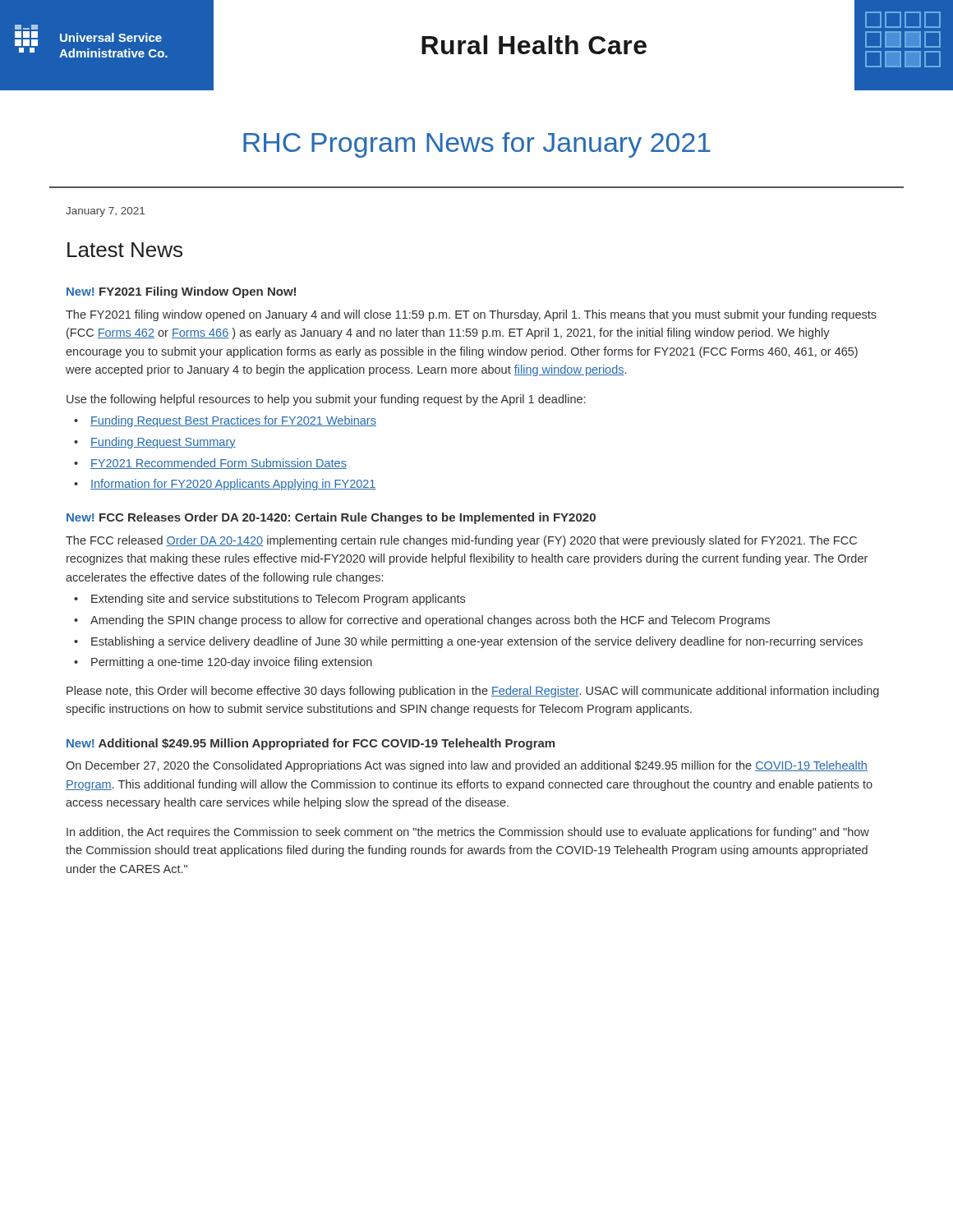Click on the element starting "Information for FY2020"

pyautogui.click(x=233, y=484)
